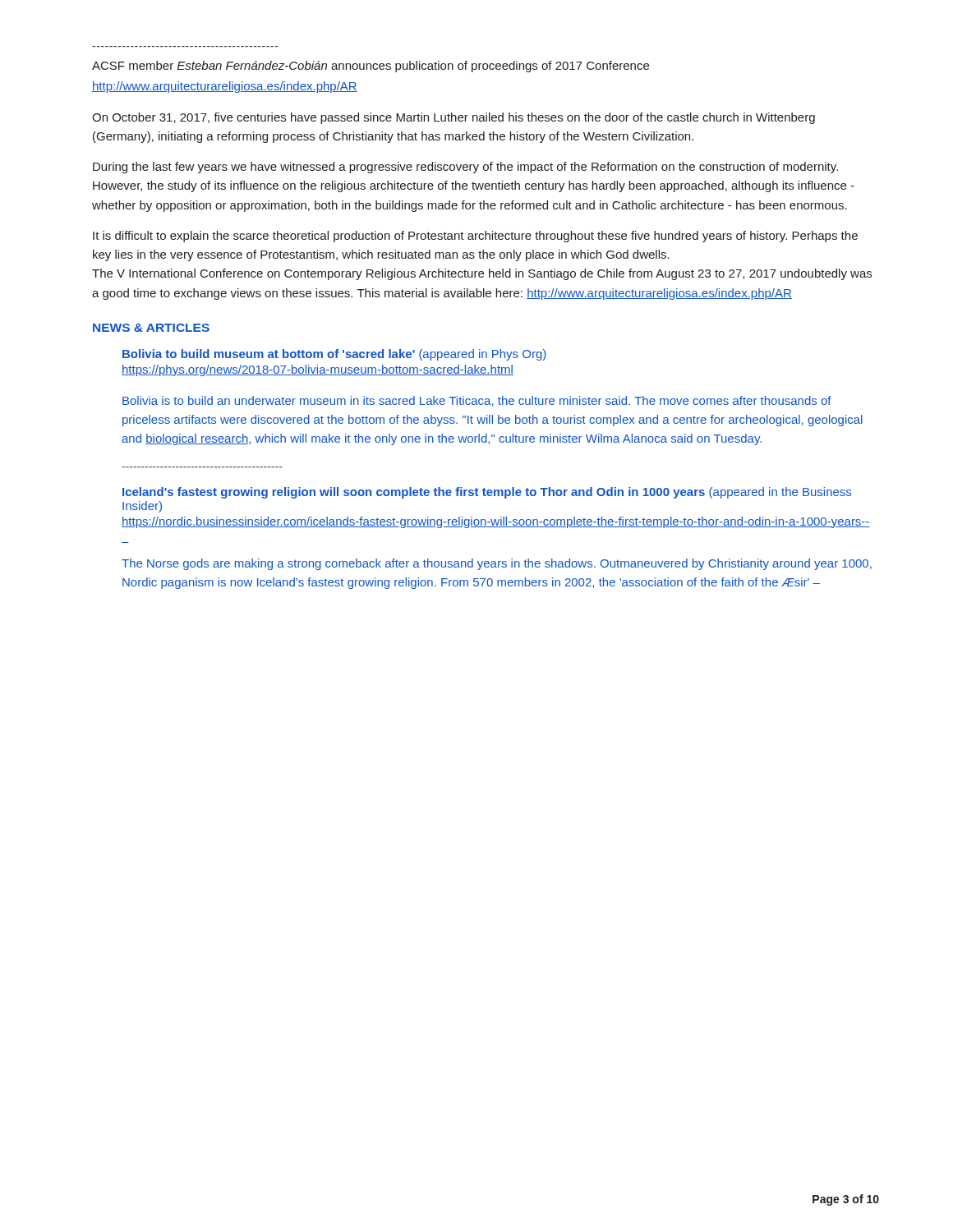
Task: Where is the passage that starts "On October 31, 2017, five centuries have"?
Action: pos(486,126)
